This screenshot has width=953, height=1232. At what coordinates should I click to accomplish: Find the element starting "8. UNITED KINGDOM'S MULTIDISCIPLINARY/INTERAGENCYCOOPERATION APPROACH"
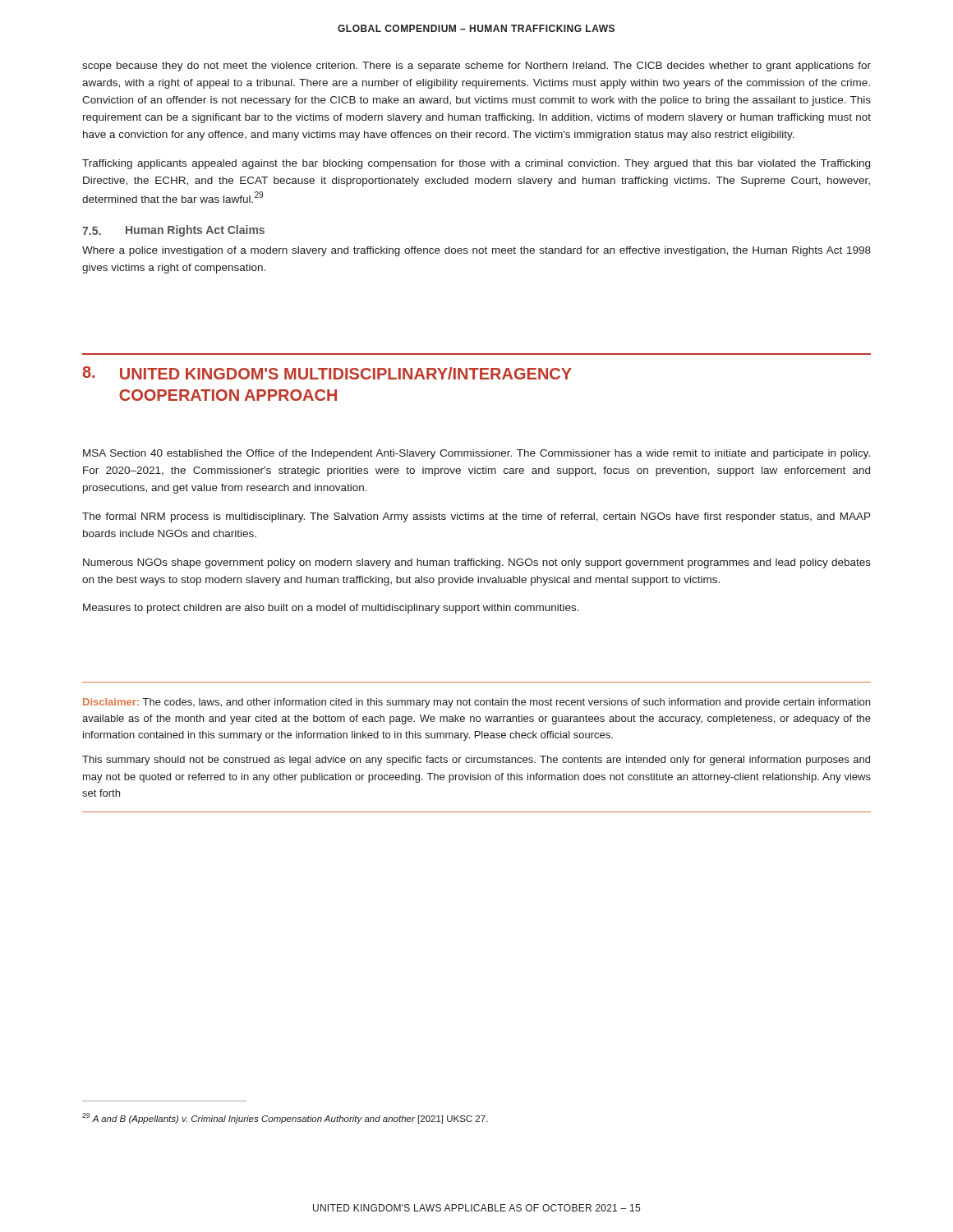[x=476, y=381]
